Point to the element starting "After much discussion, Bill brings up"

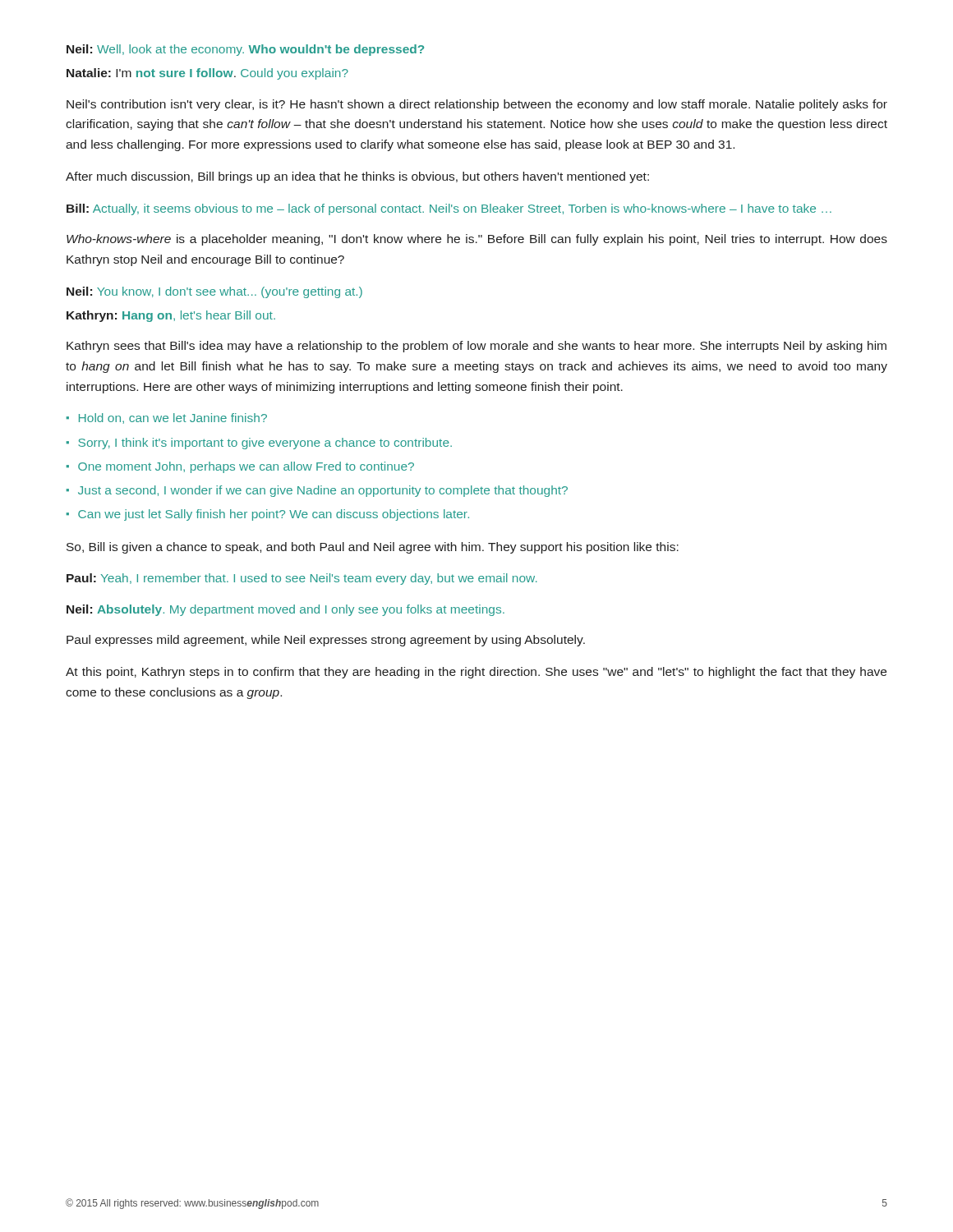click(358, 176)
